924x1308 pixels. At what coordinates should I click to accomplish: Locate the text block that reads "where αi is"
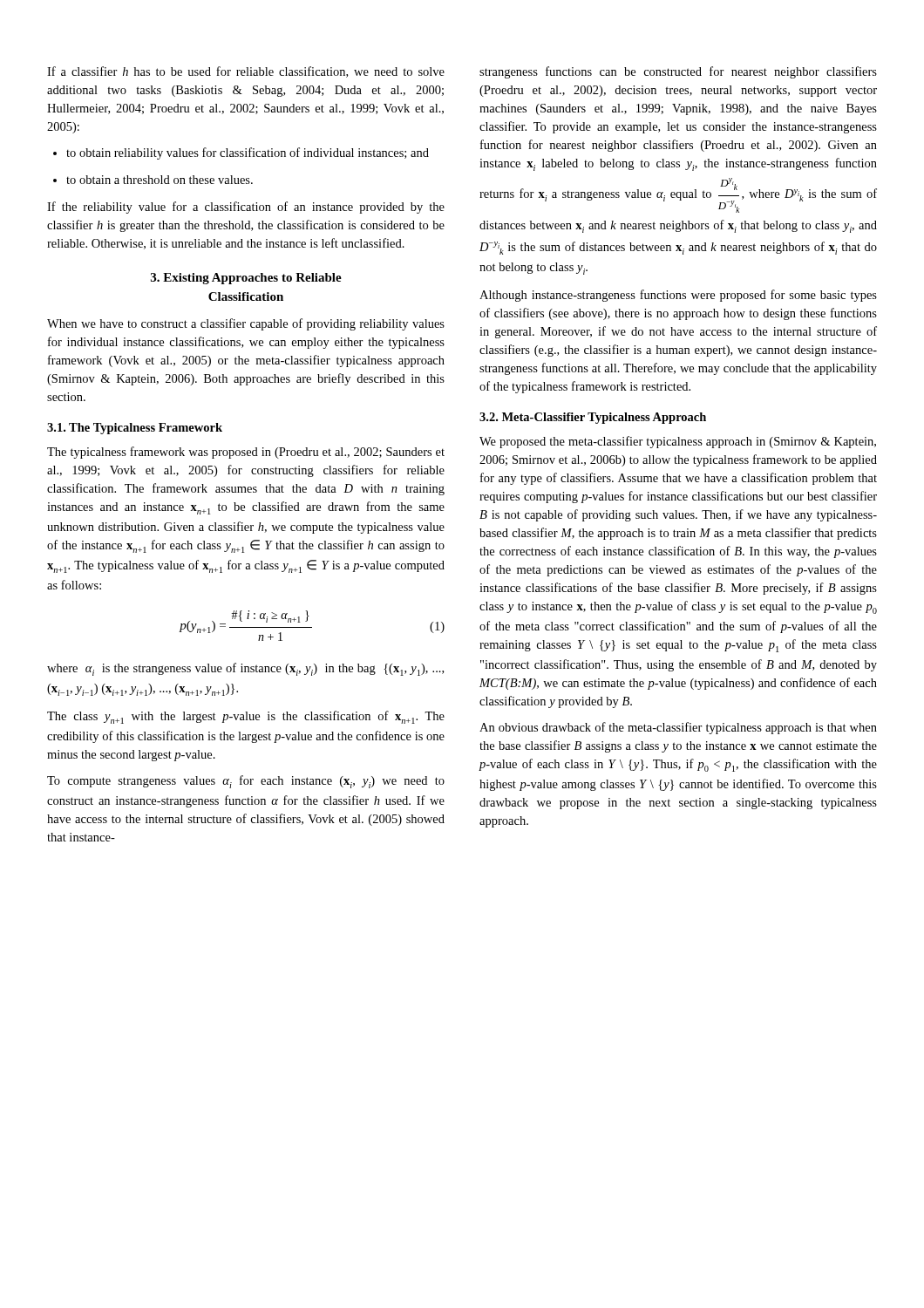[246, 679]
